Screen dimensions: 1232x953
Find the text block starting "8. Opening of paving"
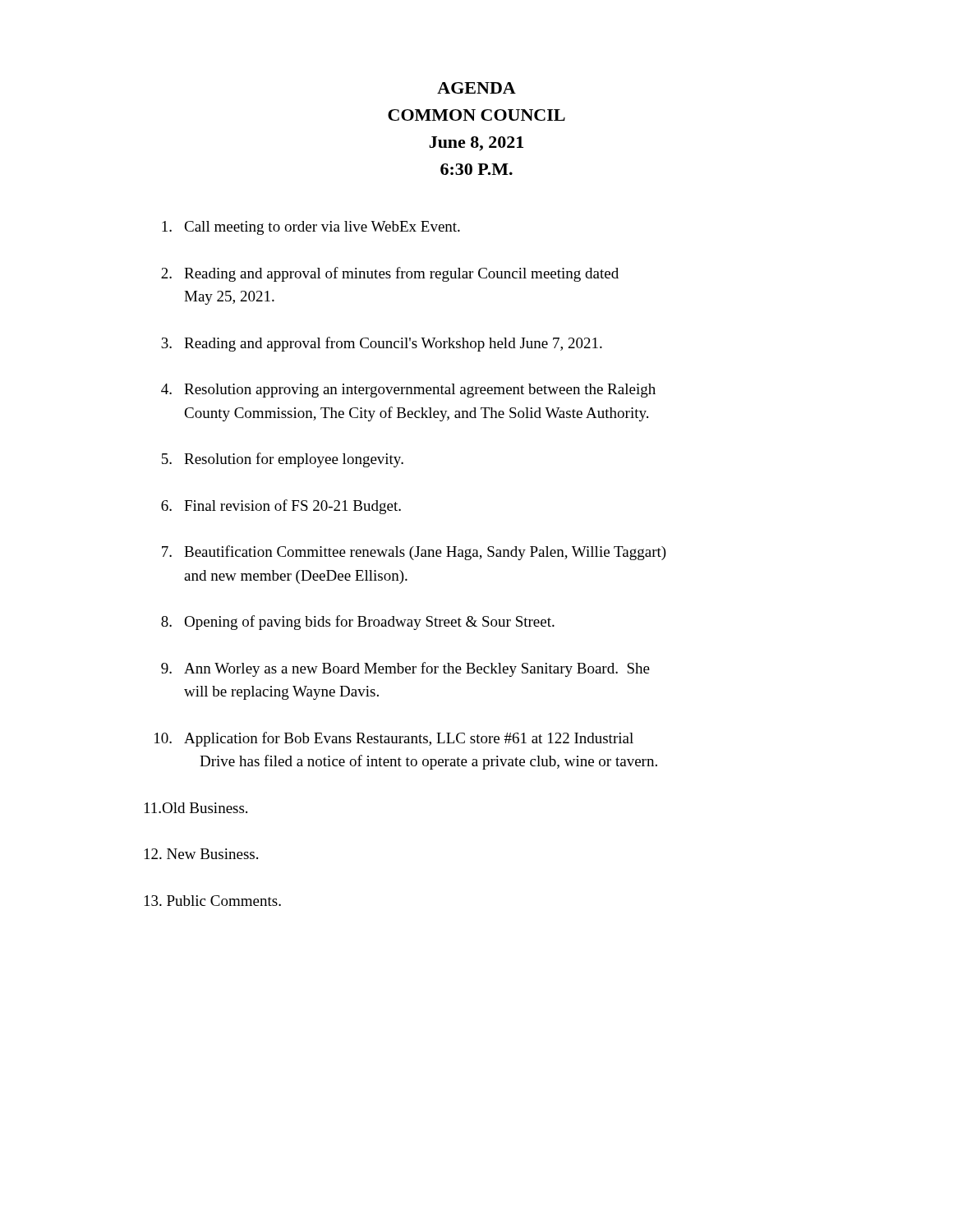click(343, 622)
